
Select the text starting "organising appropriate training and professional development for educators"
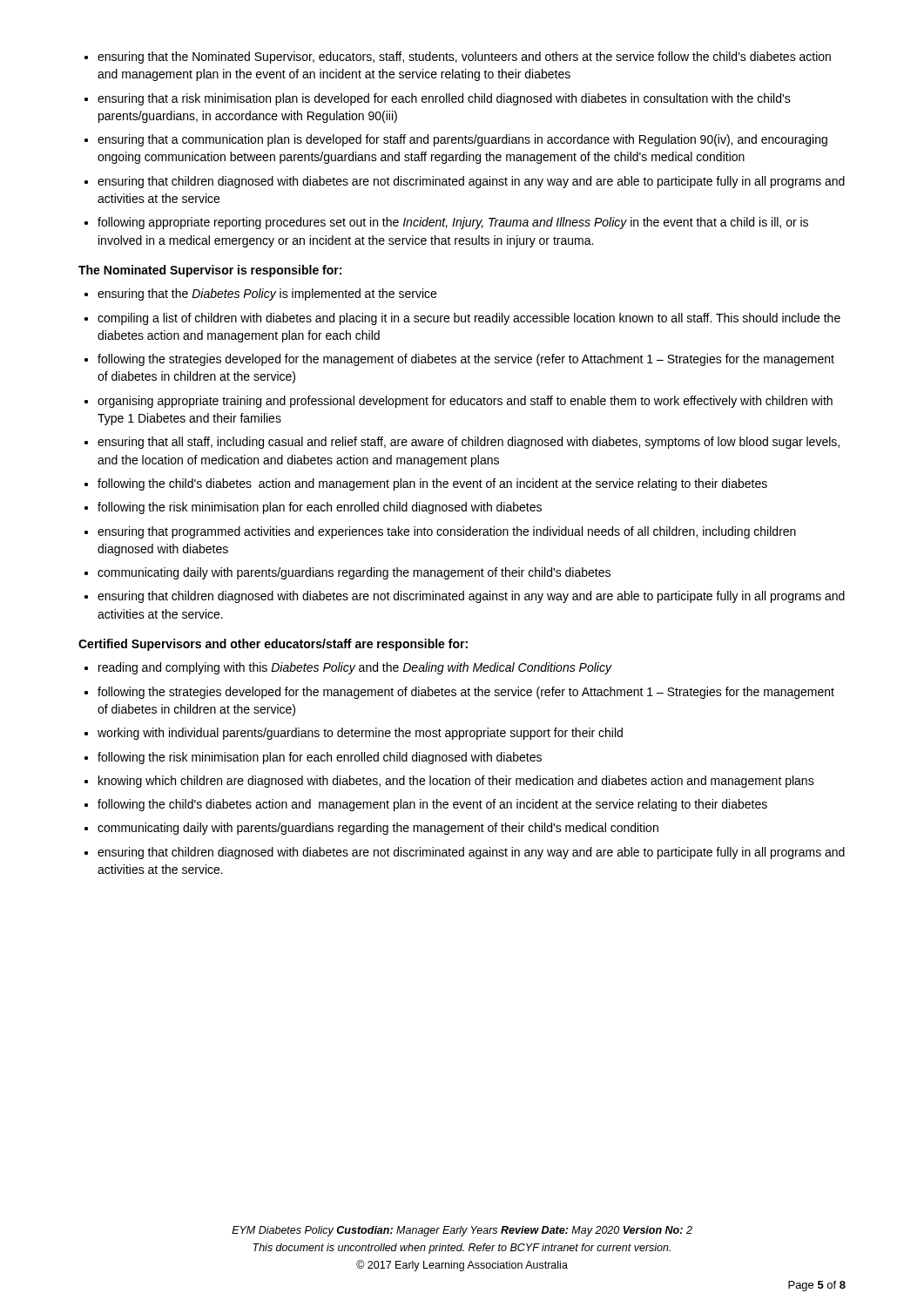(472, 410)
